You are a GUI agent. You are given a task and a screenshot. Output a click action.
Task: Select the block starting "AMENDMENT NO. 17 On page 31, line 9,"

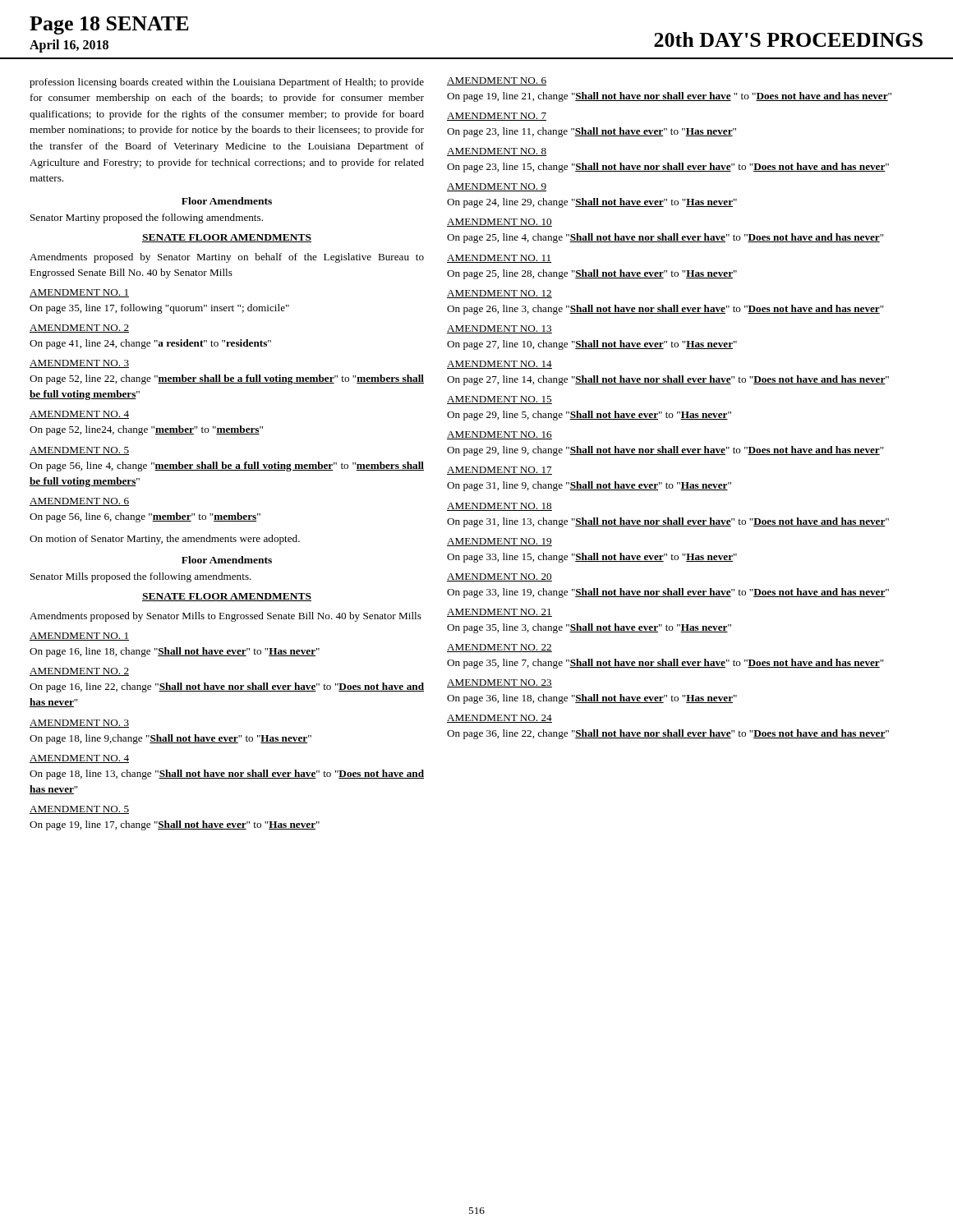click(685, 478)
